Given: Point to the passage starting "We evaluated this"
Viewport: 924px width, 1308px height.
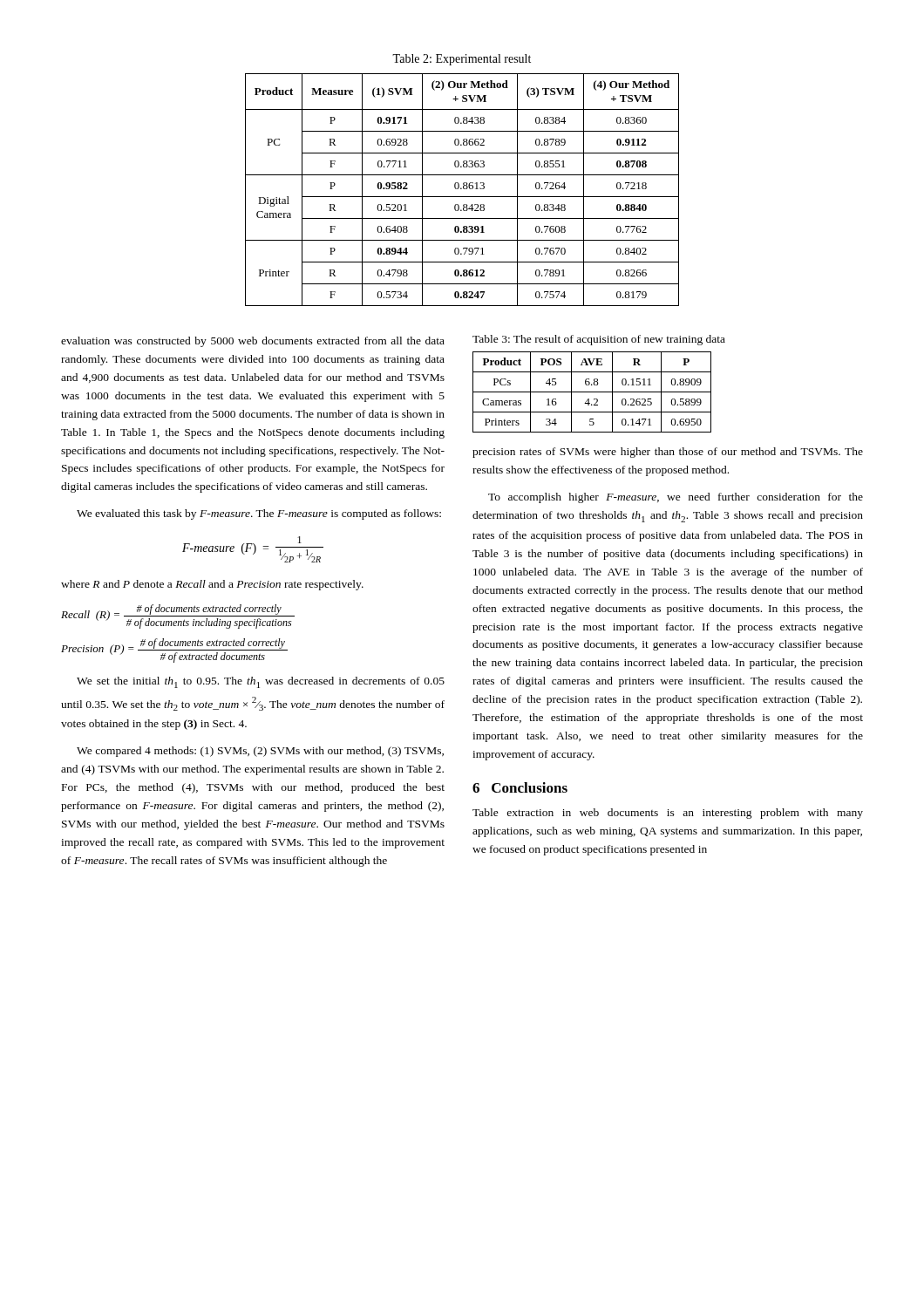Looking at the screenshot, I should click(253, 514).
